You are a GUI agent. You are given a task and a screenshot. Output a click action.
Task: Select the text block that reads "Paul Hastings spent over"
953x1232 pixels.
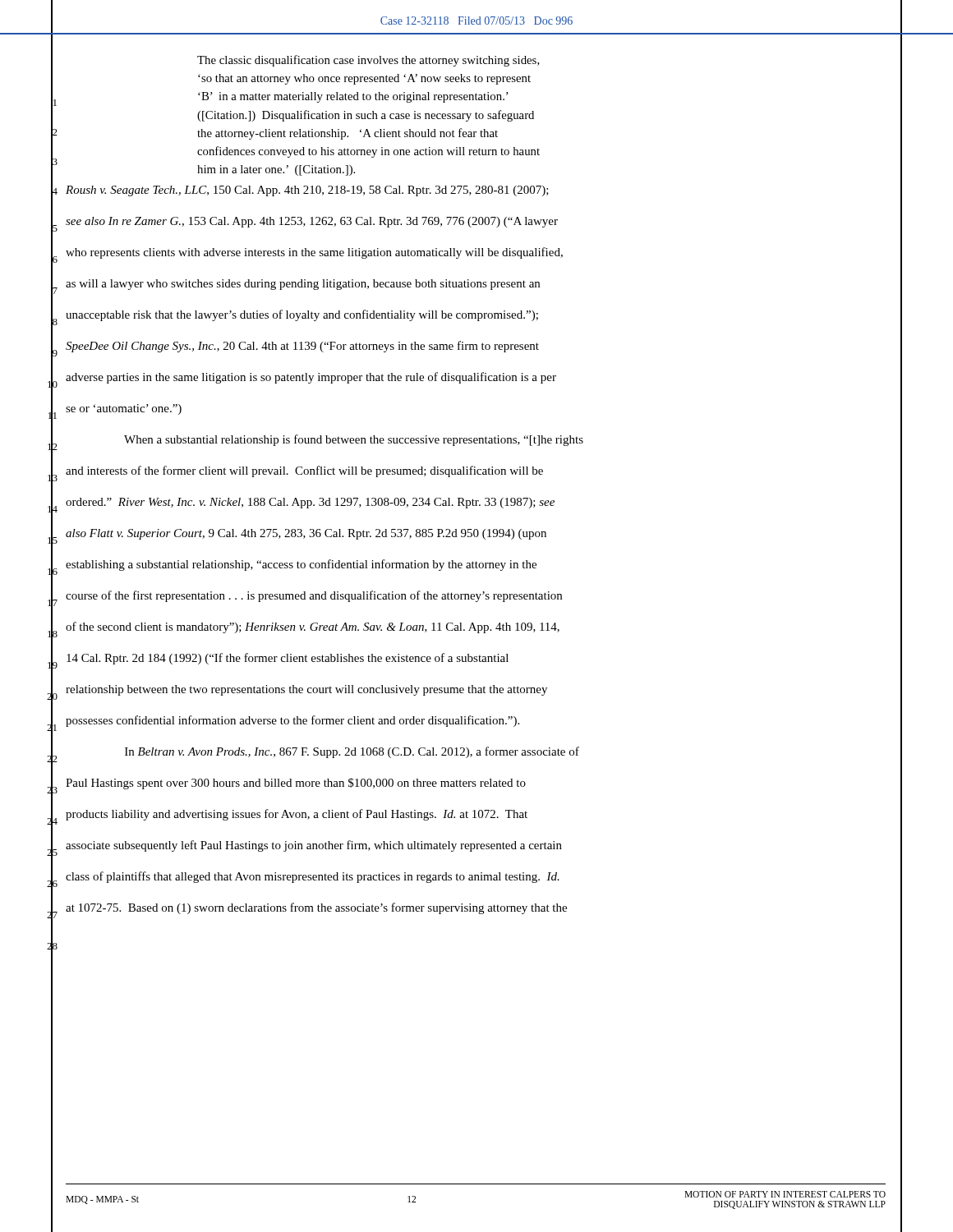296,783
